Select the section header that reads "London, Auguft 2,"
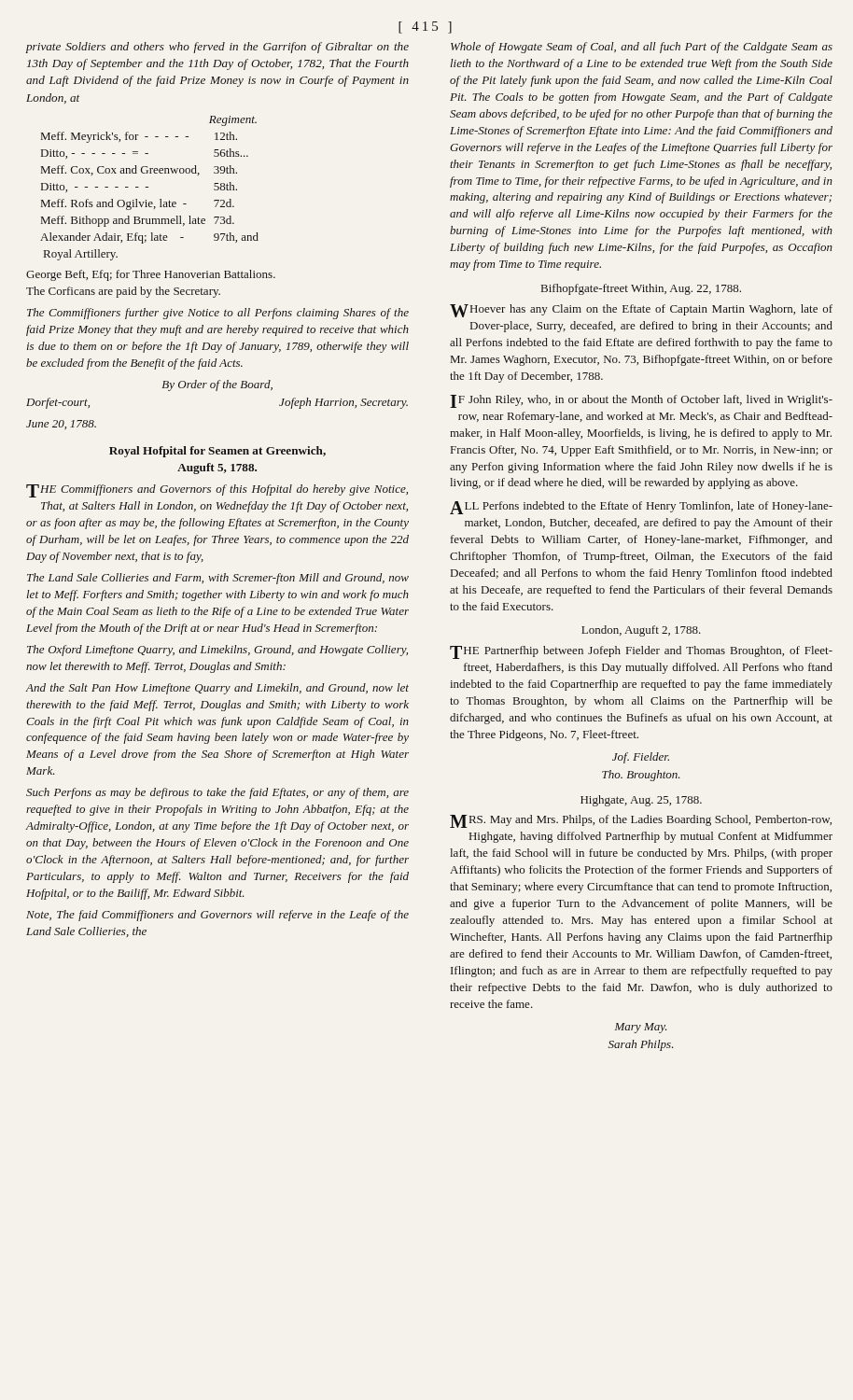This screenshot has height=1400, width=853. 641,629
